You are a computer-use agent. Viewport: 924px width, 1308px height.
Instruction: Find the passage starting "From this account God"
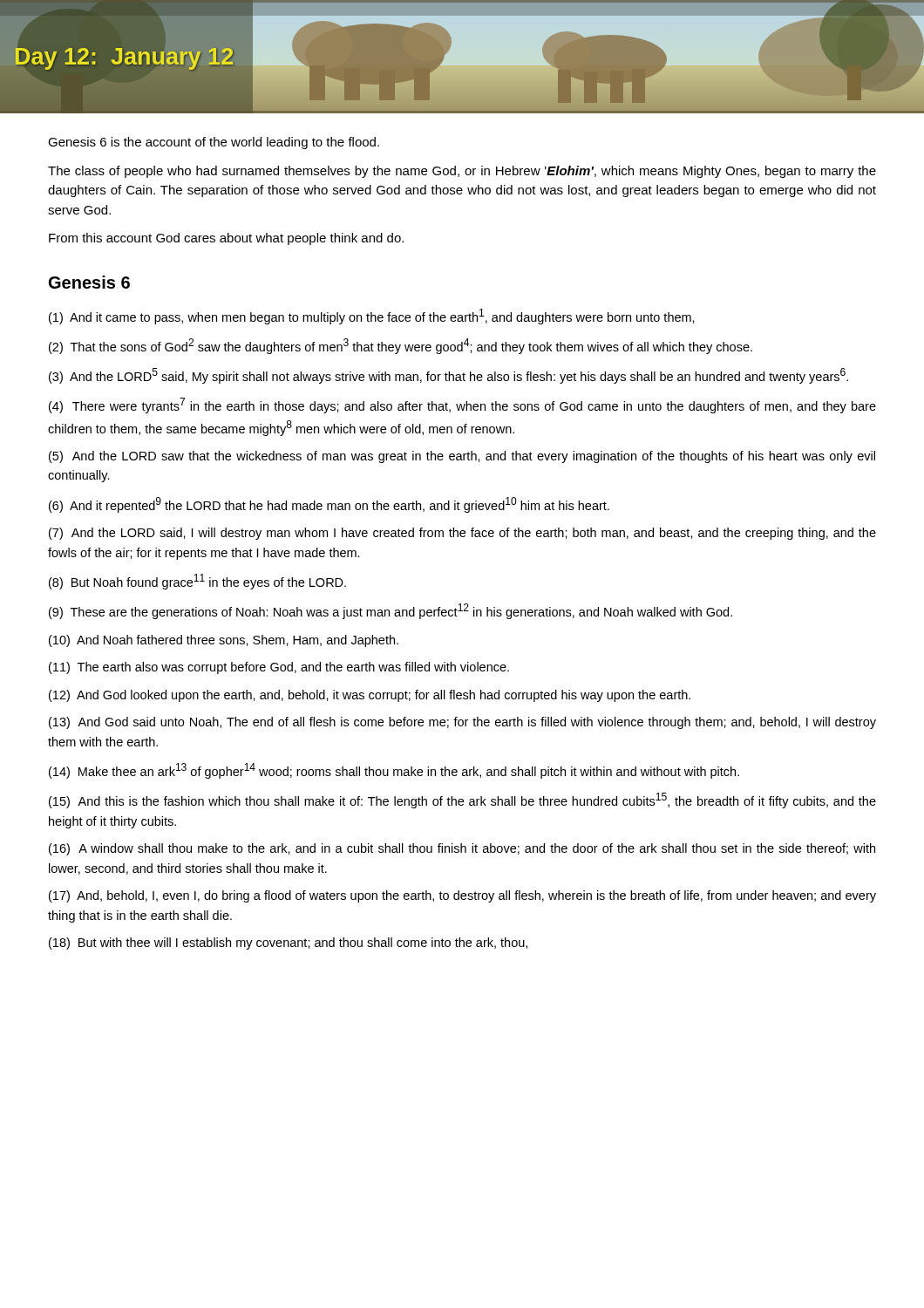[226, 238]
